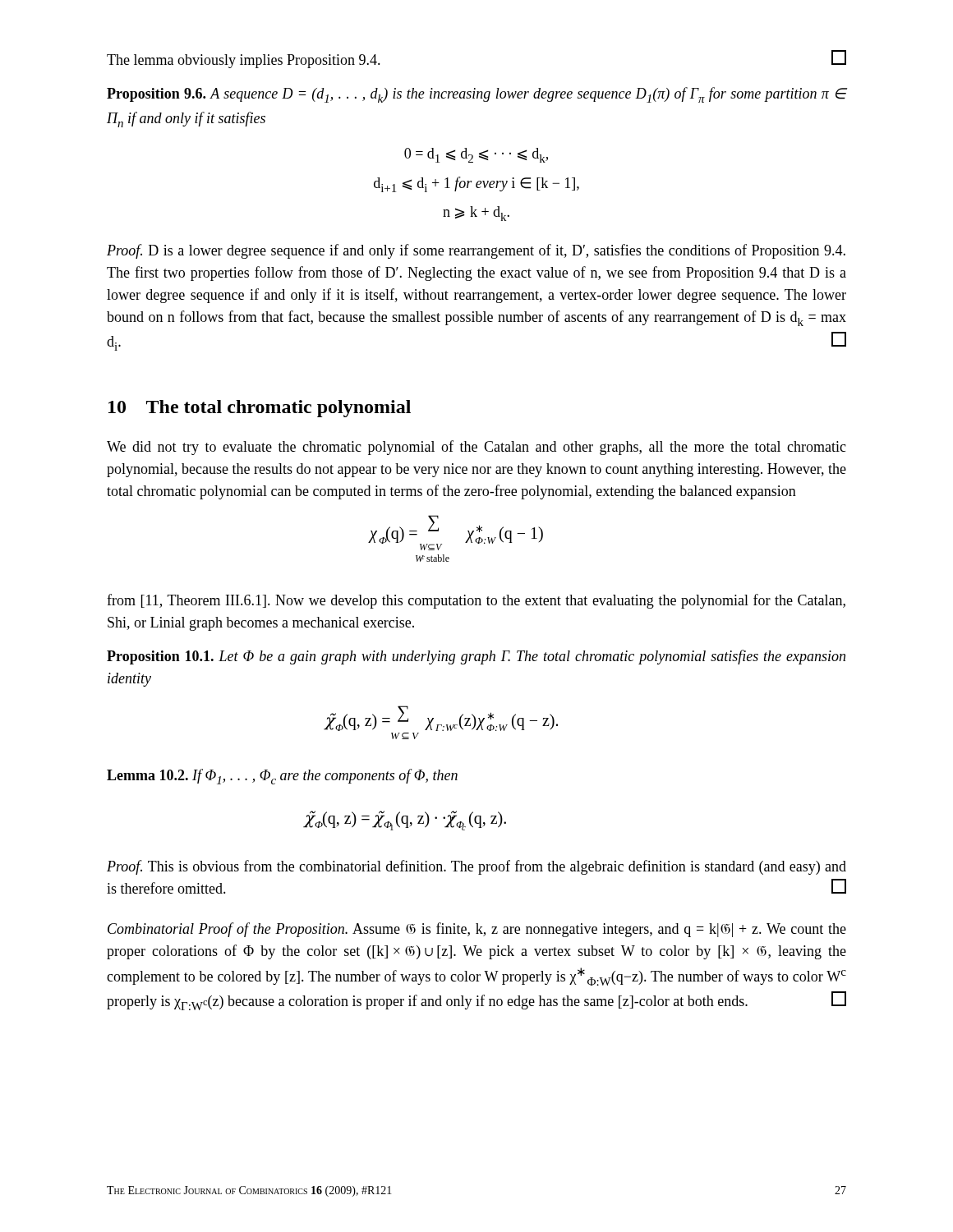Find the block on this page that starts "Lemma 10.2. If Φ1,"

[282, 777]
